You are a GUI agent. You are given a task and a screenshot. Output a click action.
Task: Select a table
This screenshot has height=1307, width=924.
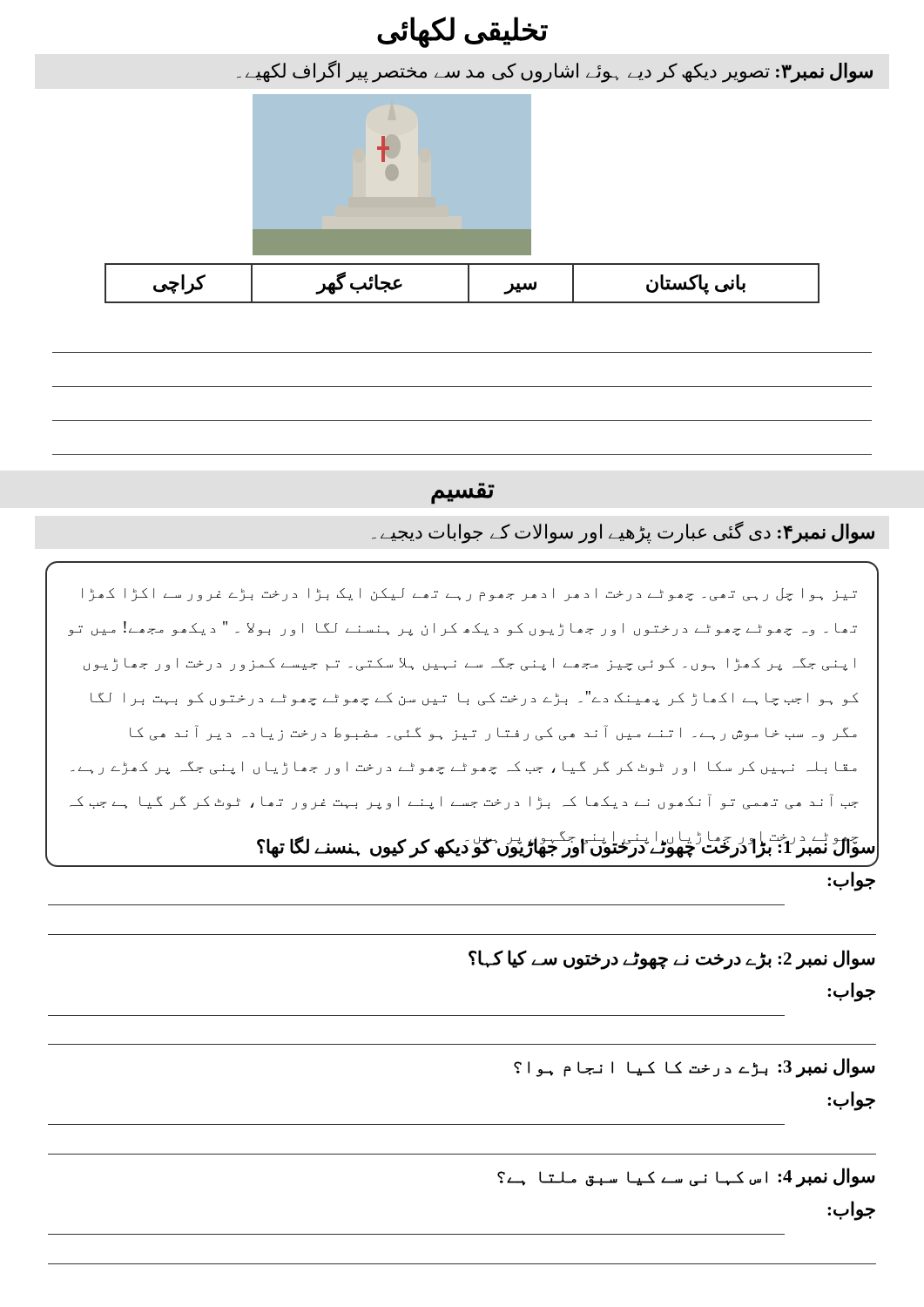462,283
